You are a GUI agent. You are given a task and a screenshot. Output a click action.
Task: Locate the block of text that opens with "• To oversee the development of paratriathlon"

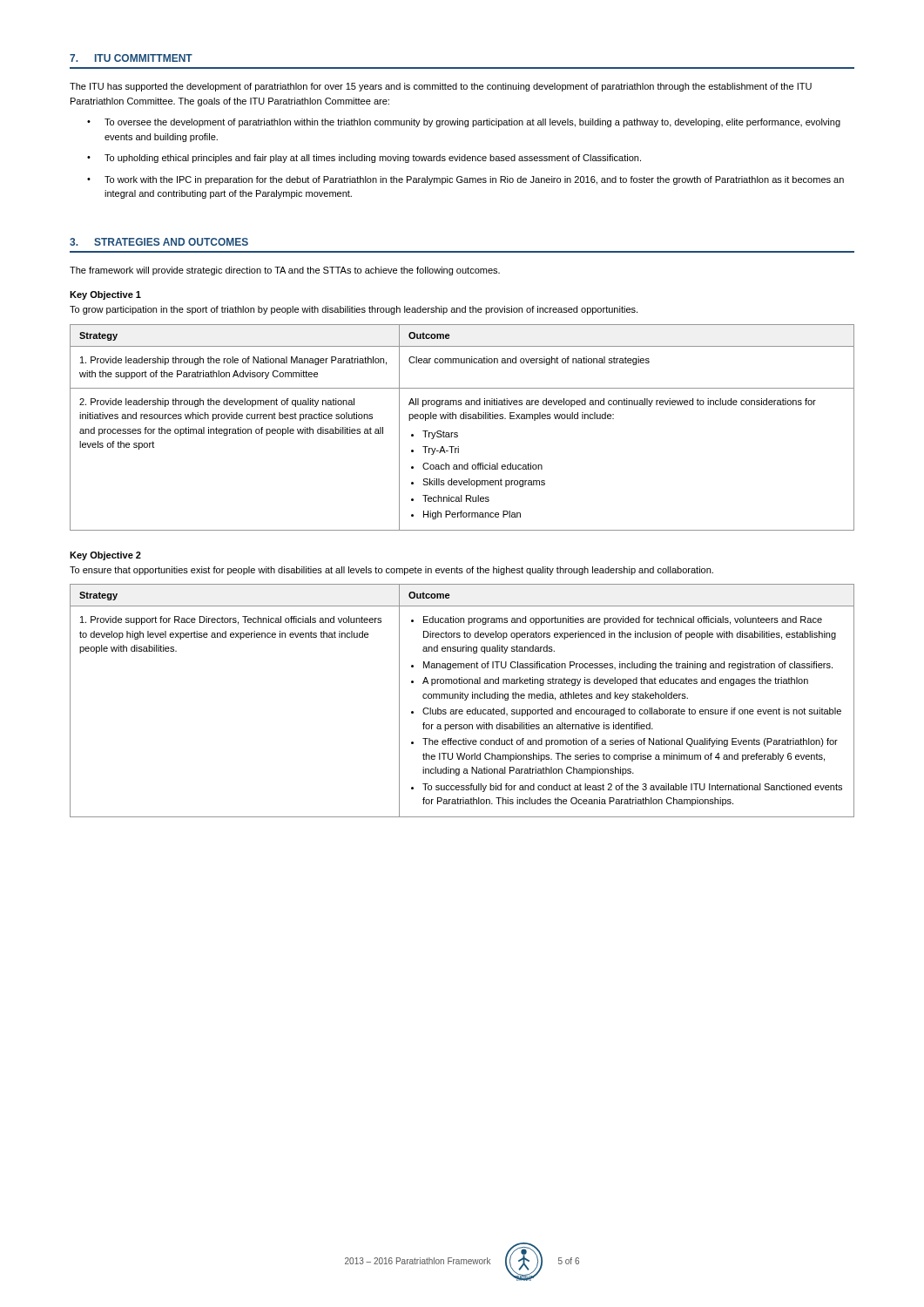(x=471, y=129)
